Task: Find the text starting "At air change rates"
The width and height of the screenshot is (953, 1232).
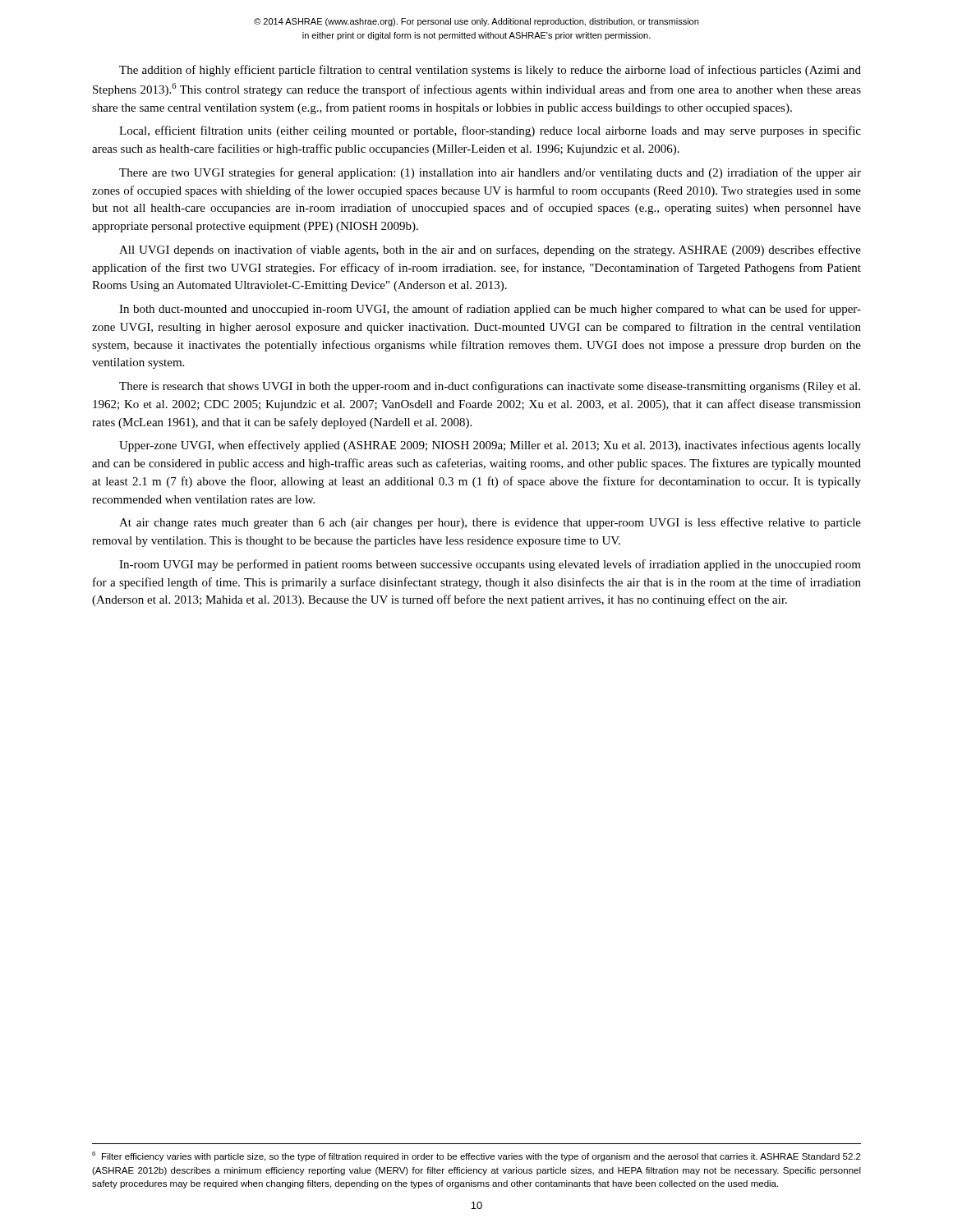Action: click(476, 532)
